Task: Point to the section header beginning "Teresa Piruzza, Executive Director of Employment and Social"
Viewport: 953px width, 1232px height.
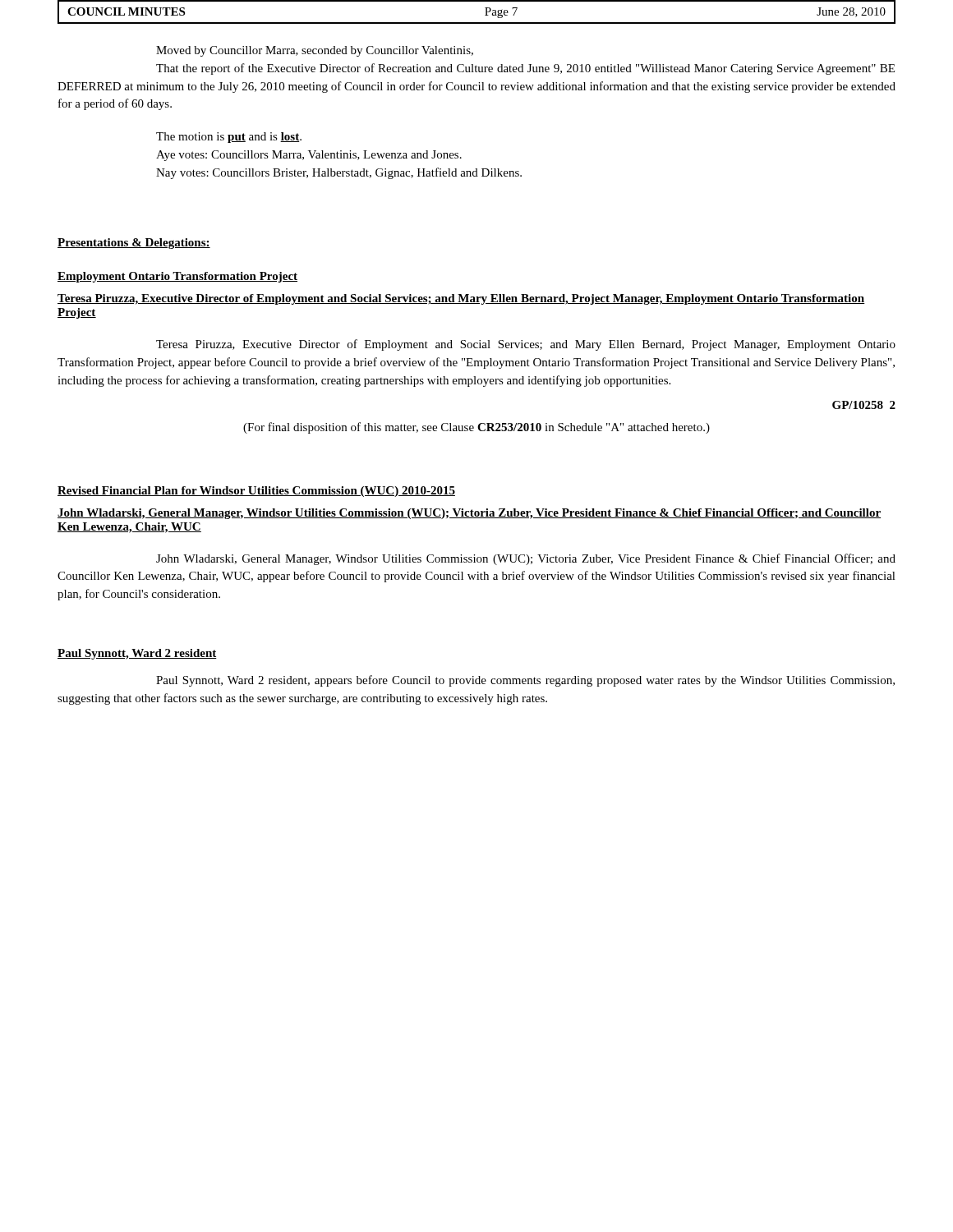Action: tap(476, 306)
